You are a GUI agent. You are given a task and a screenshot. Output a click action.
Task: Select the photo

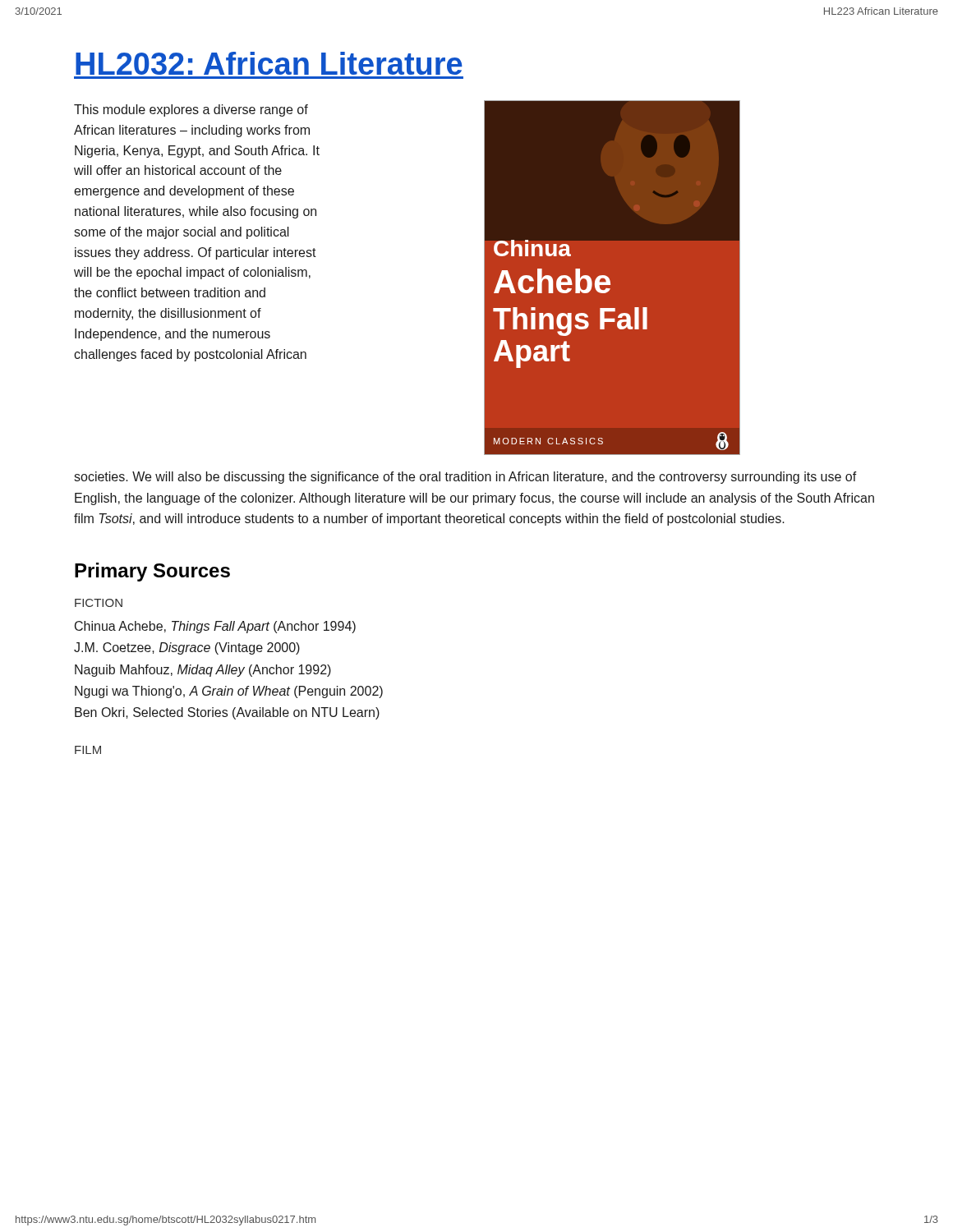(612, 278)
